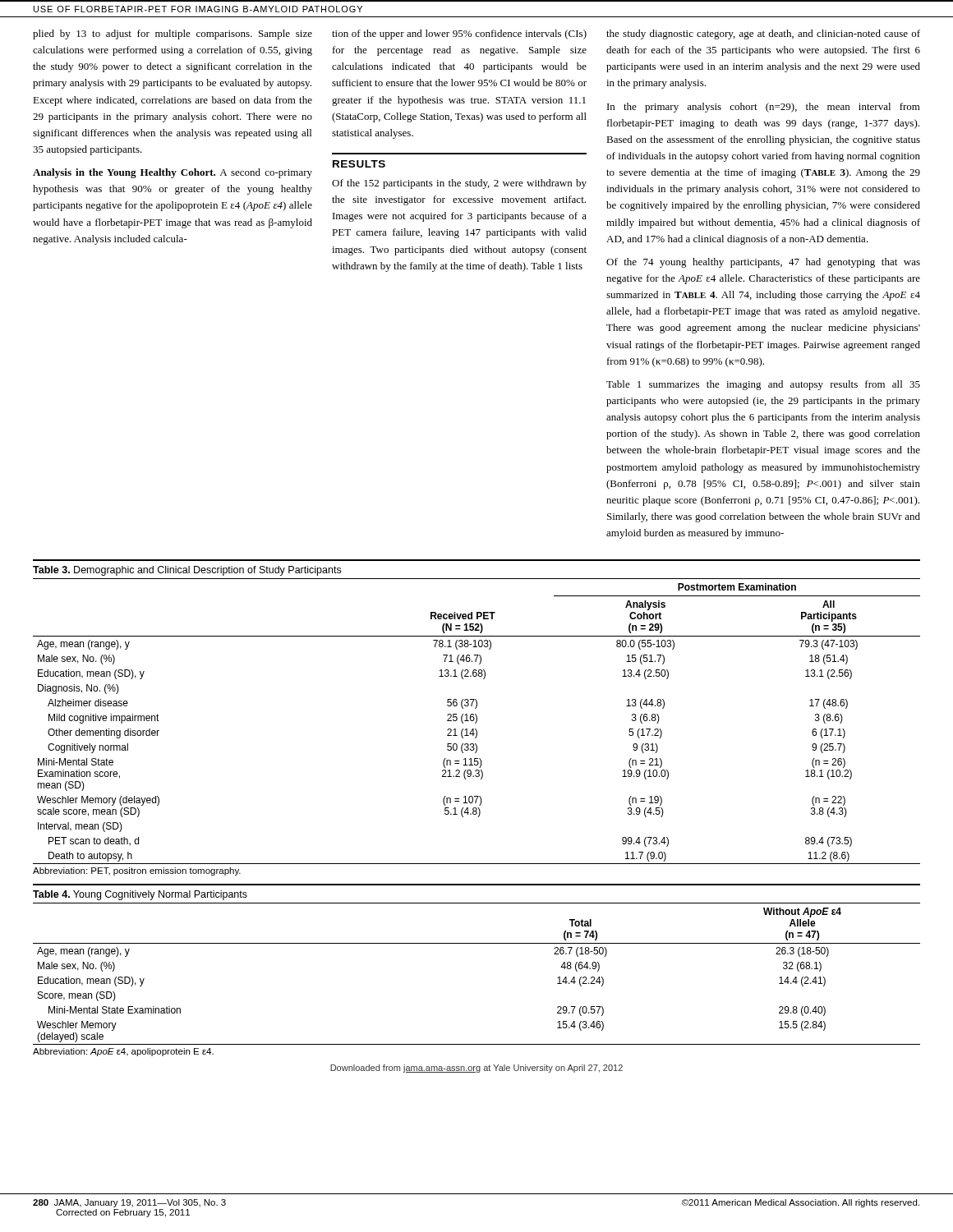Point to the text starting "Of the 152 participants in"

tap(459, 224)
